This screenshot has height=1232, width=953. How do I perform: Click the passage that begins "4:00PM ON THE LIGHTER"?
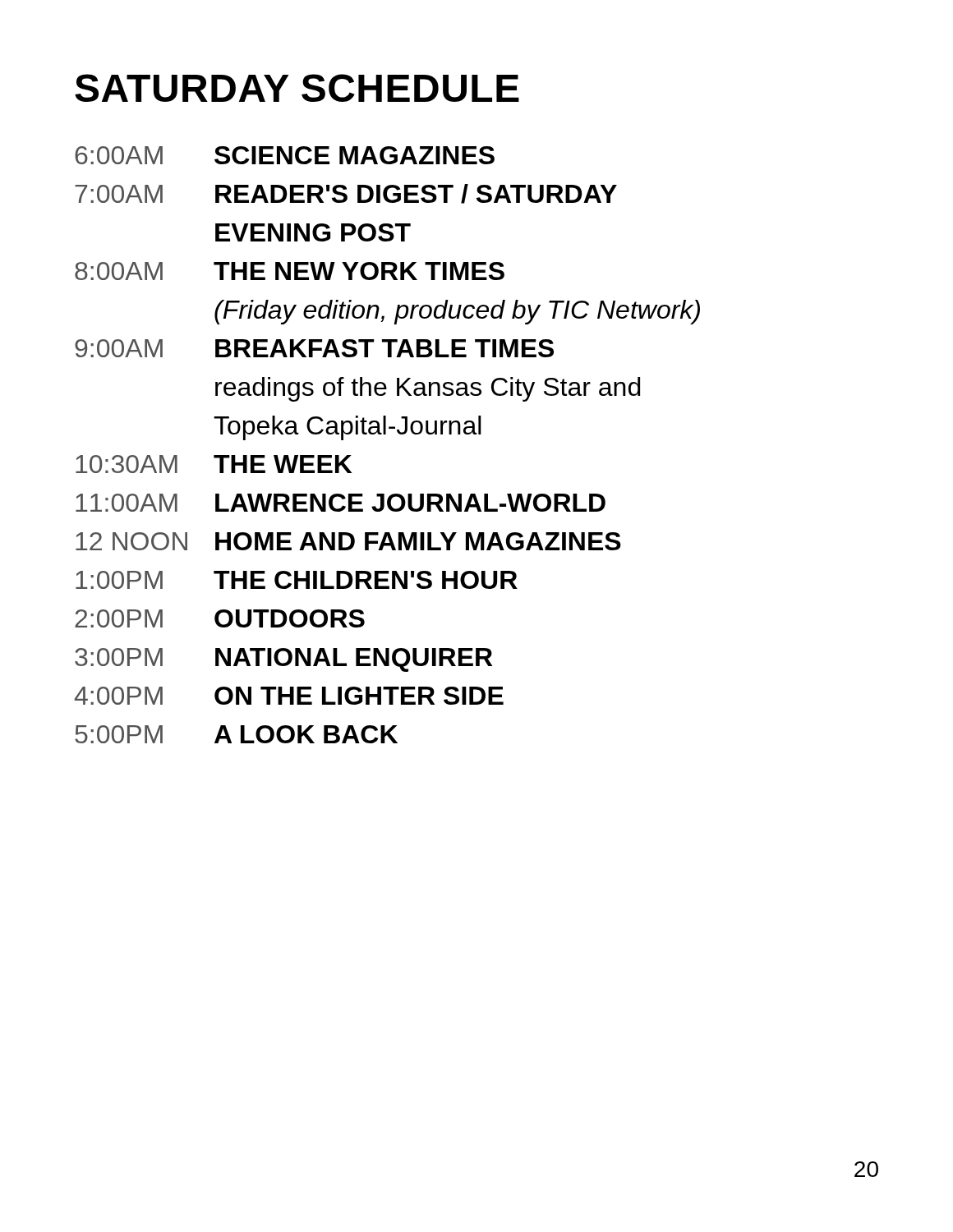289,696
